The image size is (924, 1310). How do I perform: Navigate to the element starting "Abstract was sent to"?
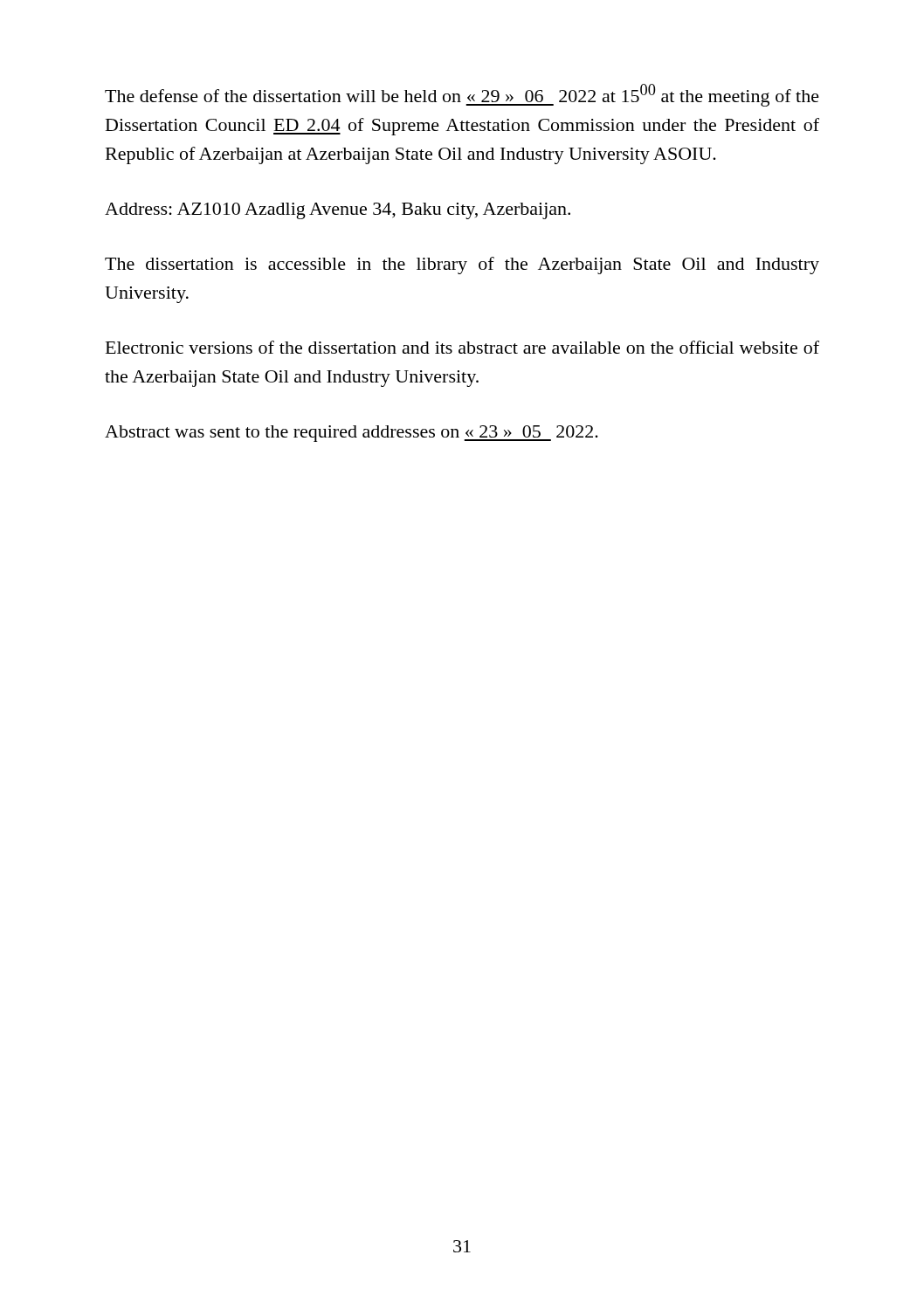[x=352, y=431]
